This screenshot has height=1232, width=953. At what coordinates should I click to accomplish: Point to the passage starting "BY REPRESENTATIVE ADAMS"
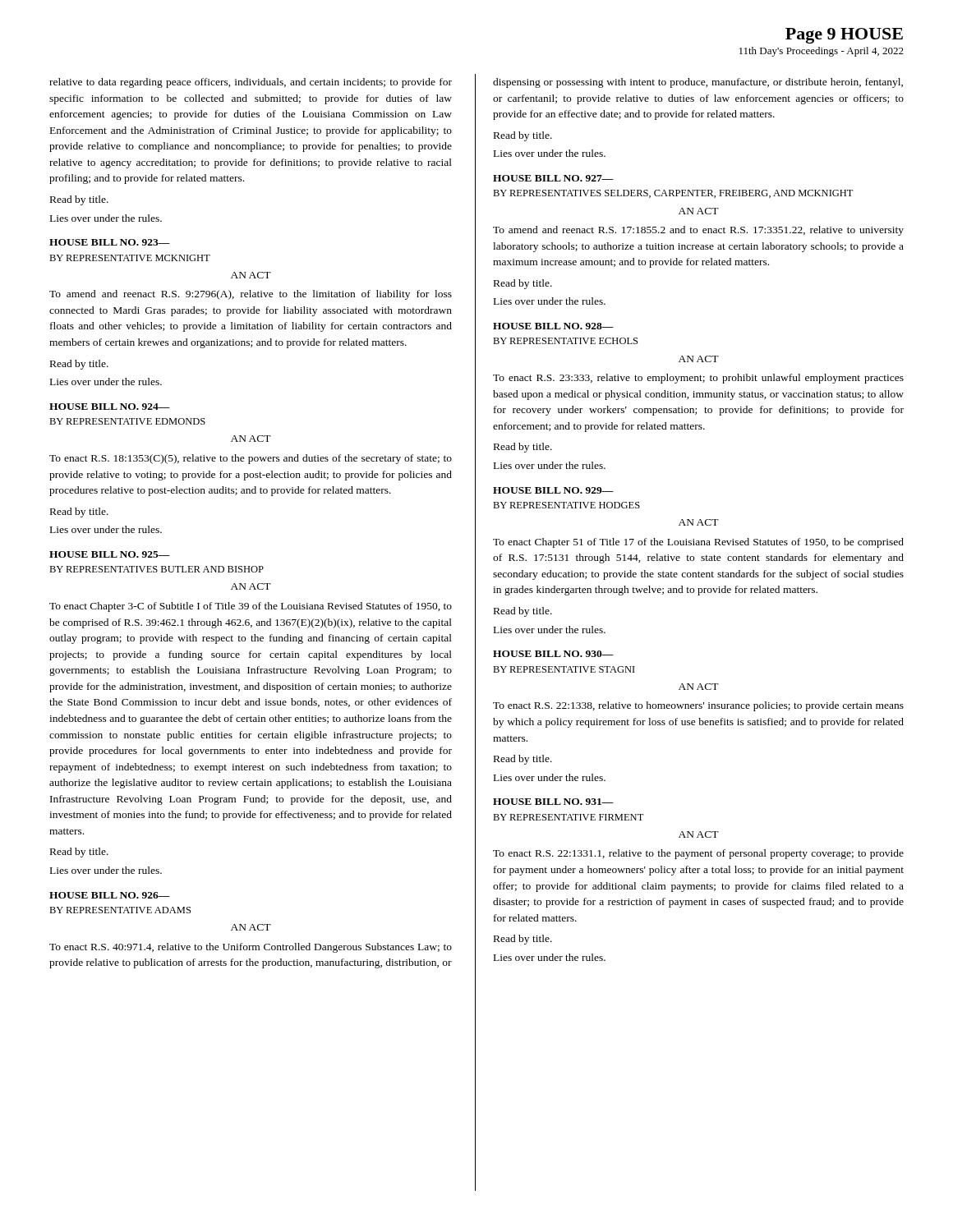point(251,937)
